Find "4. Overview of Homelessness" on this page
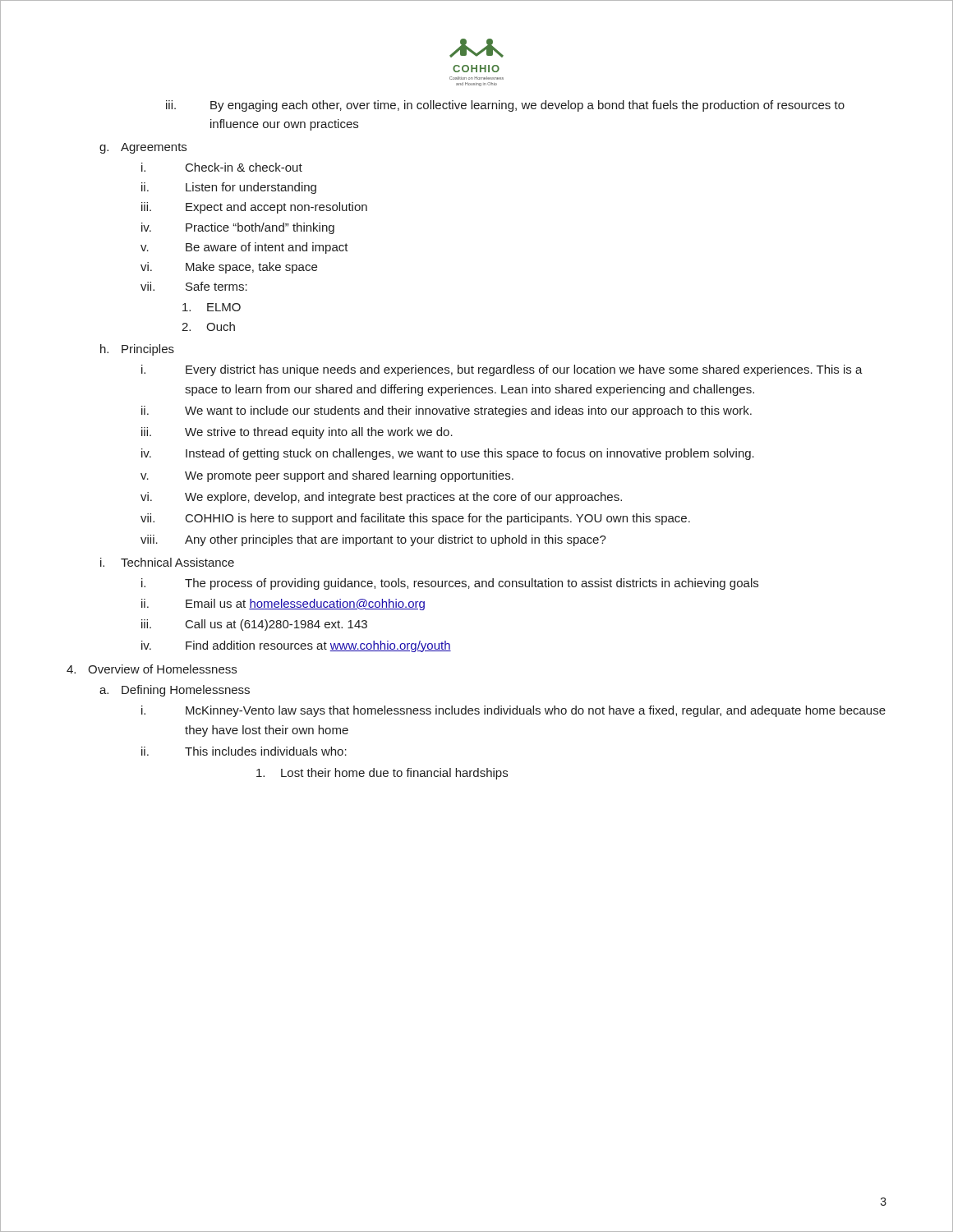 (152, 669)
